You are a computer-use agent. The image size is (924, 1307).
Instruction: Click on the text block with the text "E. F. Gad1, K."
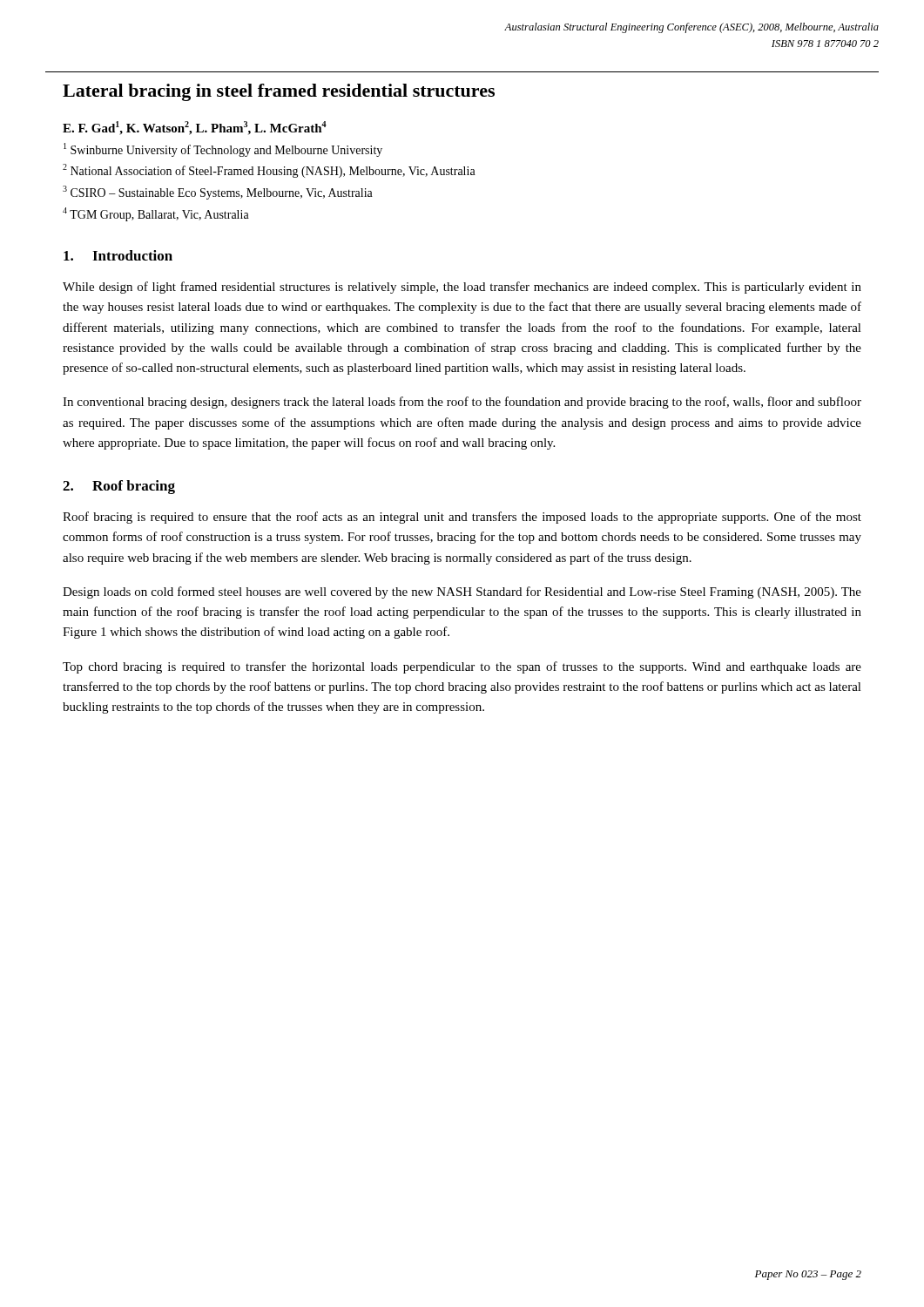462,171
